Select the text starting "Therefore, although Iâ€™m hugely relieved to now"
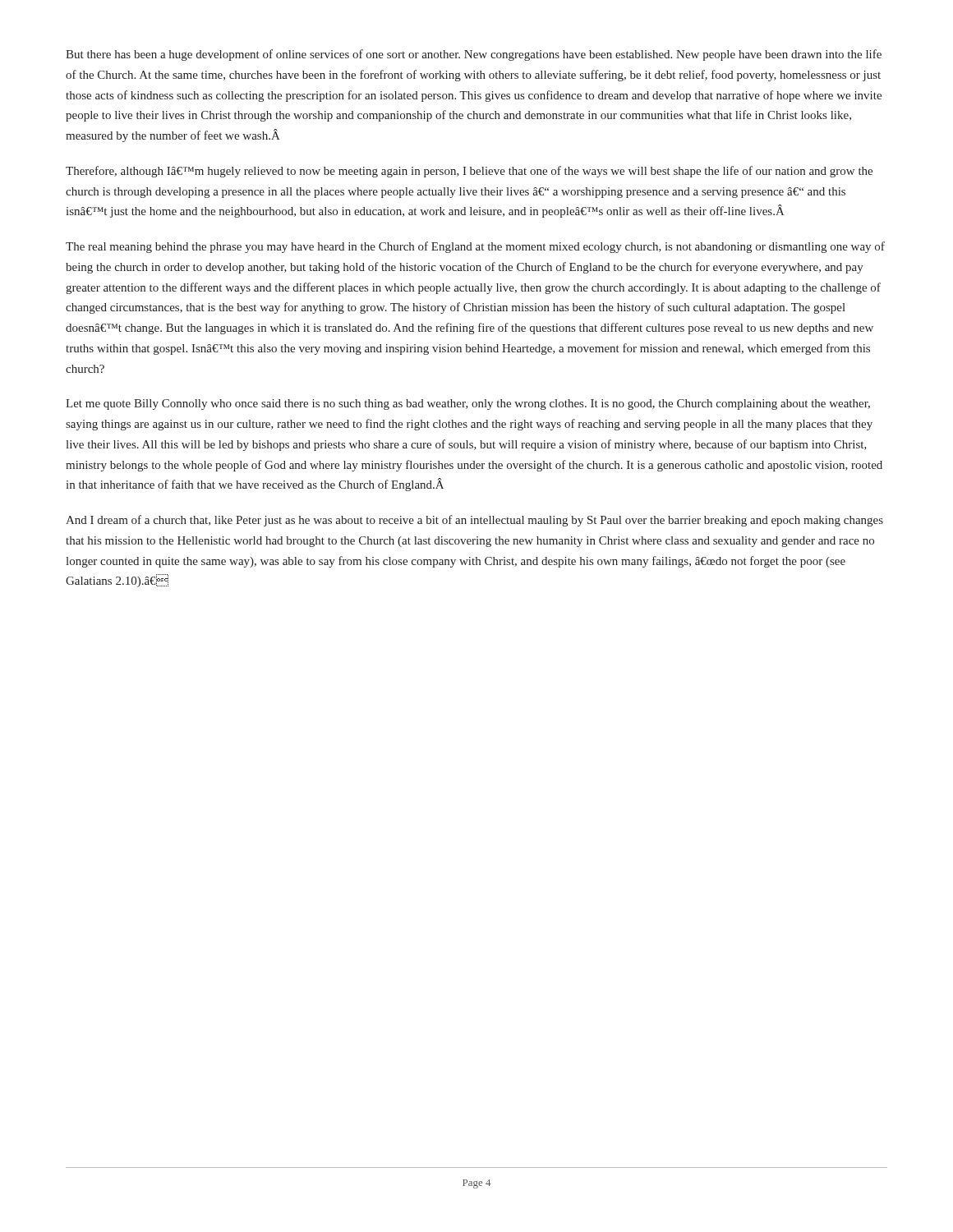The image size is (953, 1232). [469, 191]
